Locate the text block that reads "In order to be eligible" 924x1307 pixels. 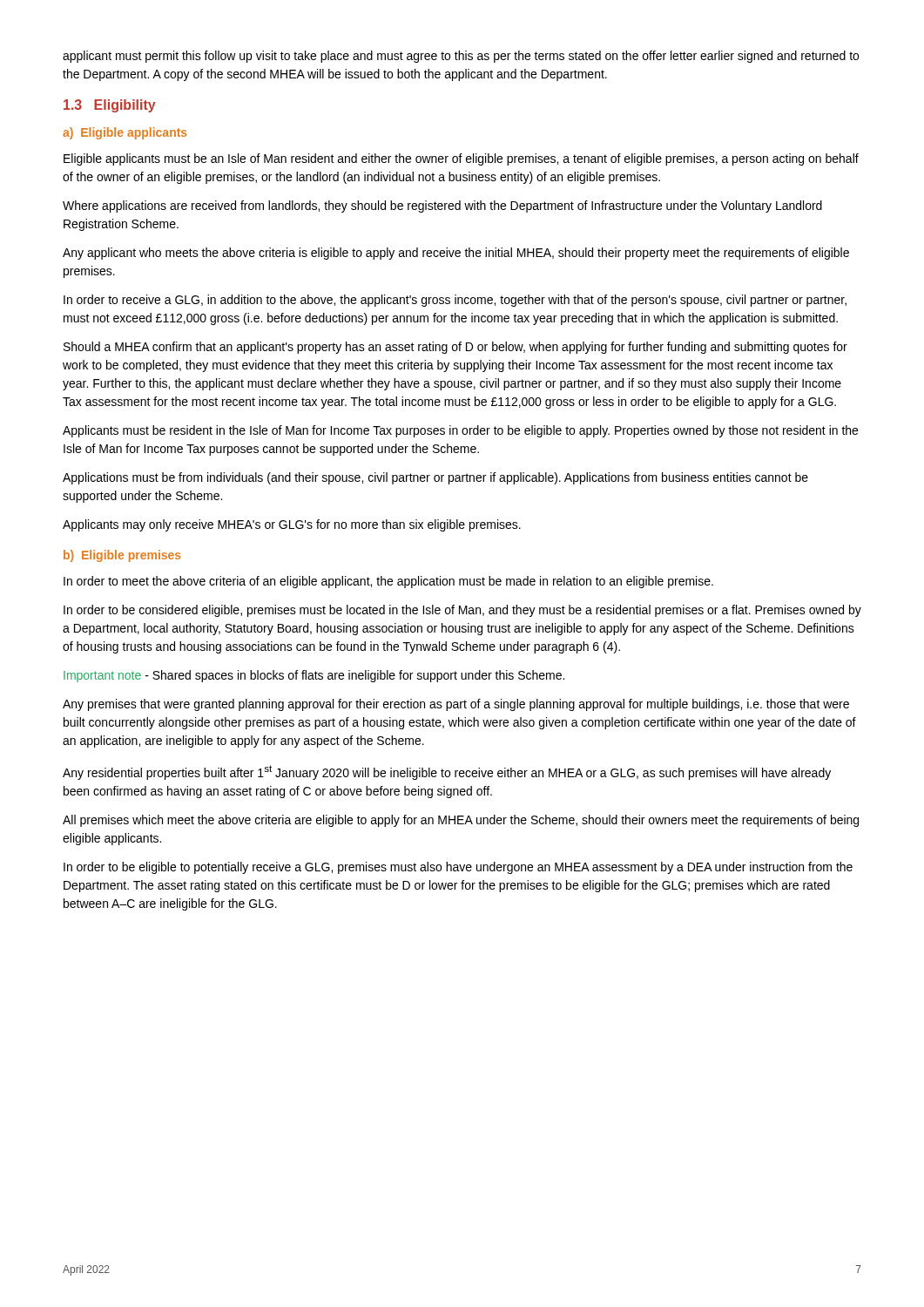pyautogui.click(x=462, y=885)
